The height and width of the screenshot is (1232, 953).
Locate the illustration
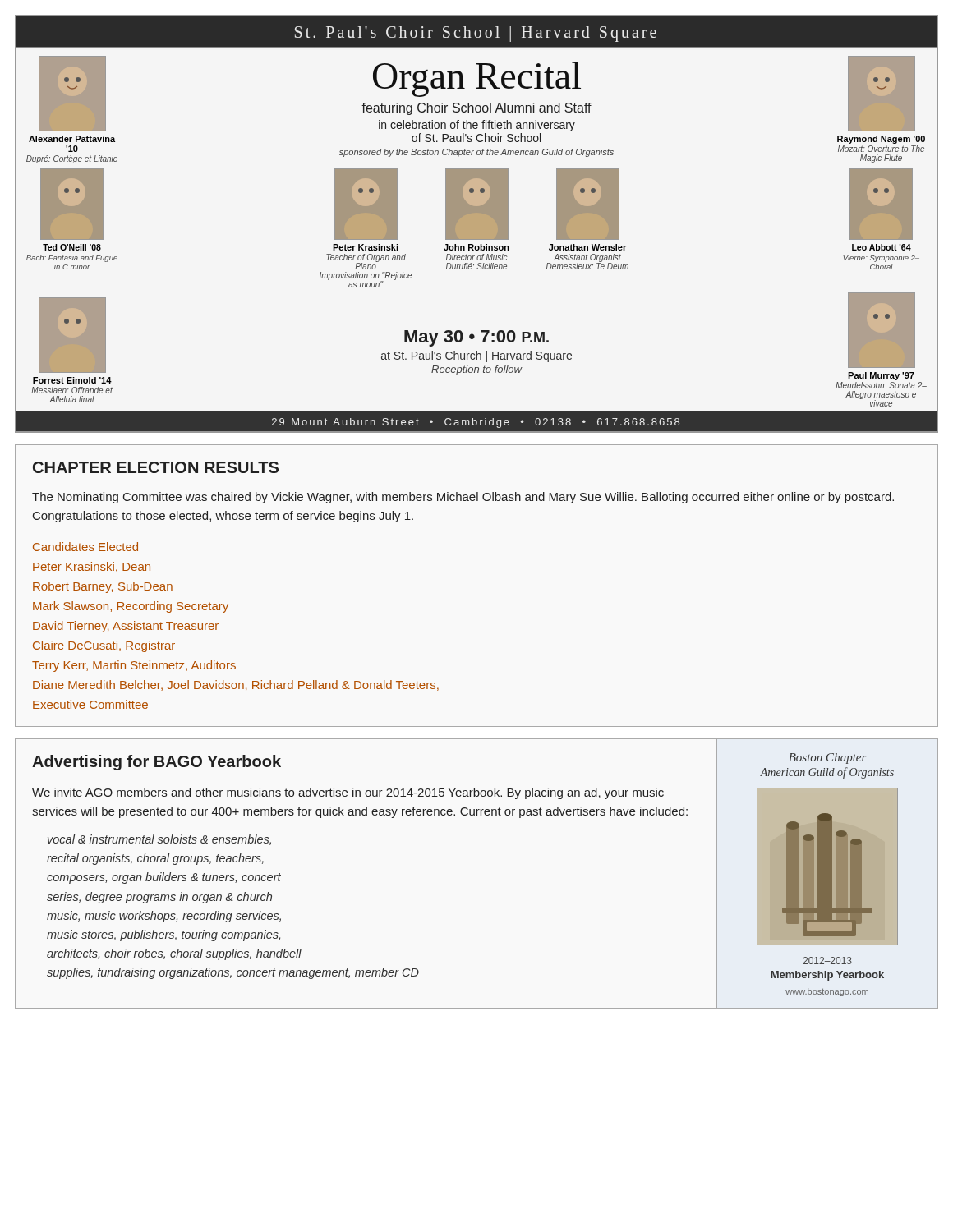pos(827,873)
